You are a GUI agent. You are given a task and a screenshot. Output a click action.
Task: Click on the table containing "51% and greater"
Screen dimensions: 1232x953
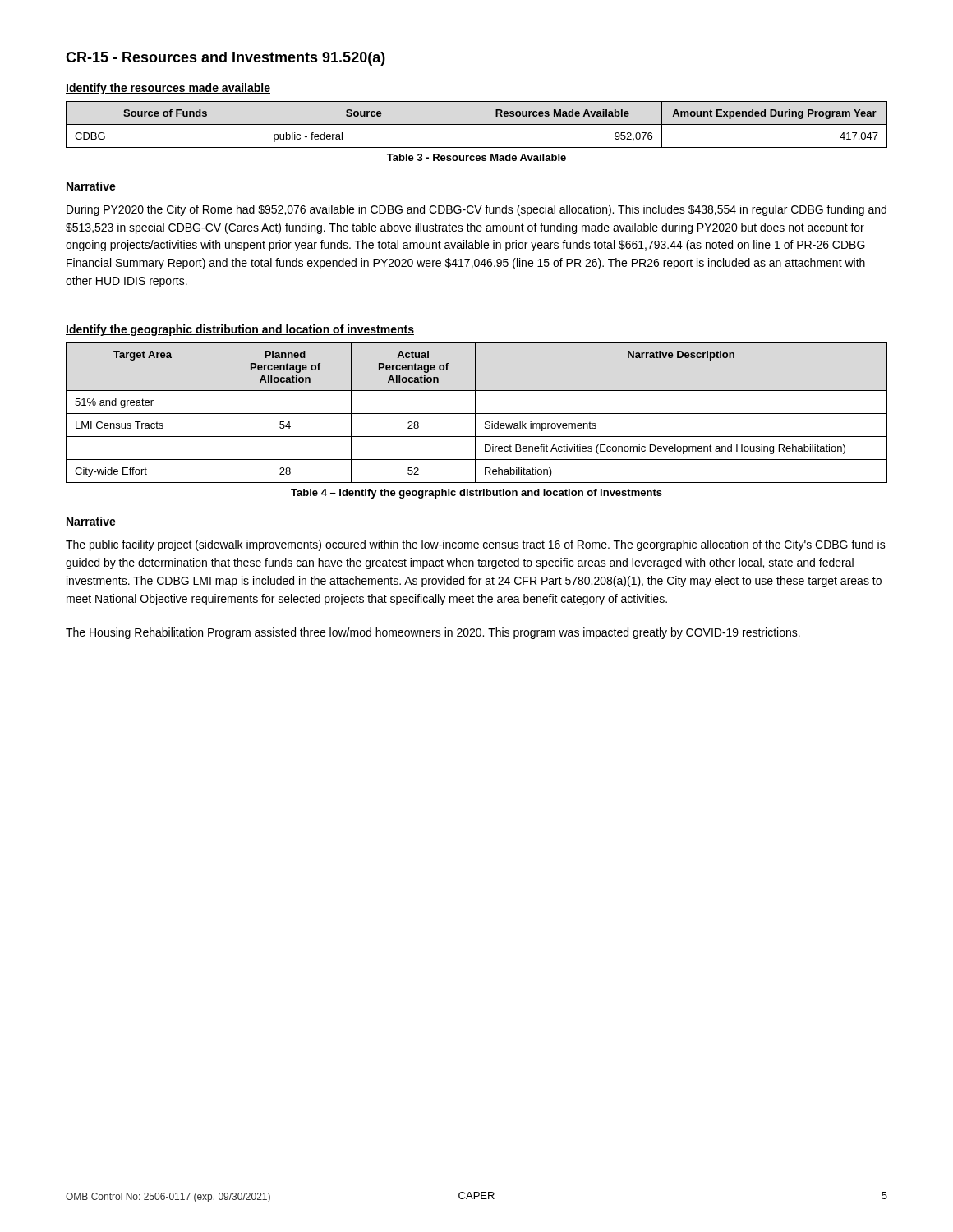[476, 413]
